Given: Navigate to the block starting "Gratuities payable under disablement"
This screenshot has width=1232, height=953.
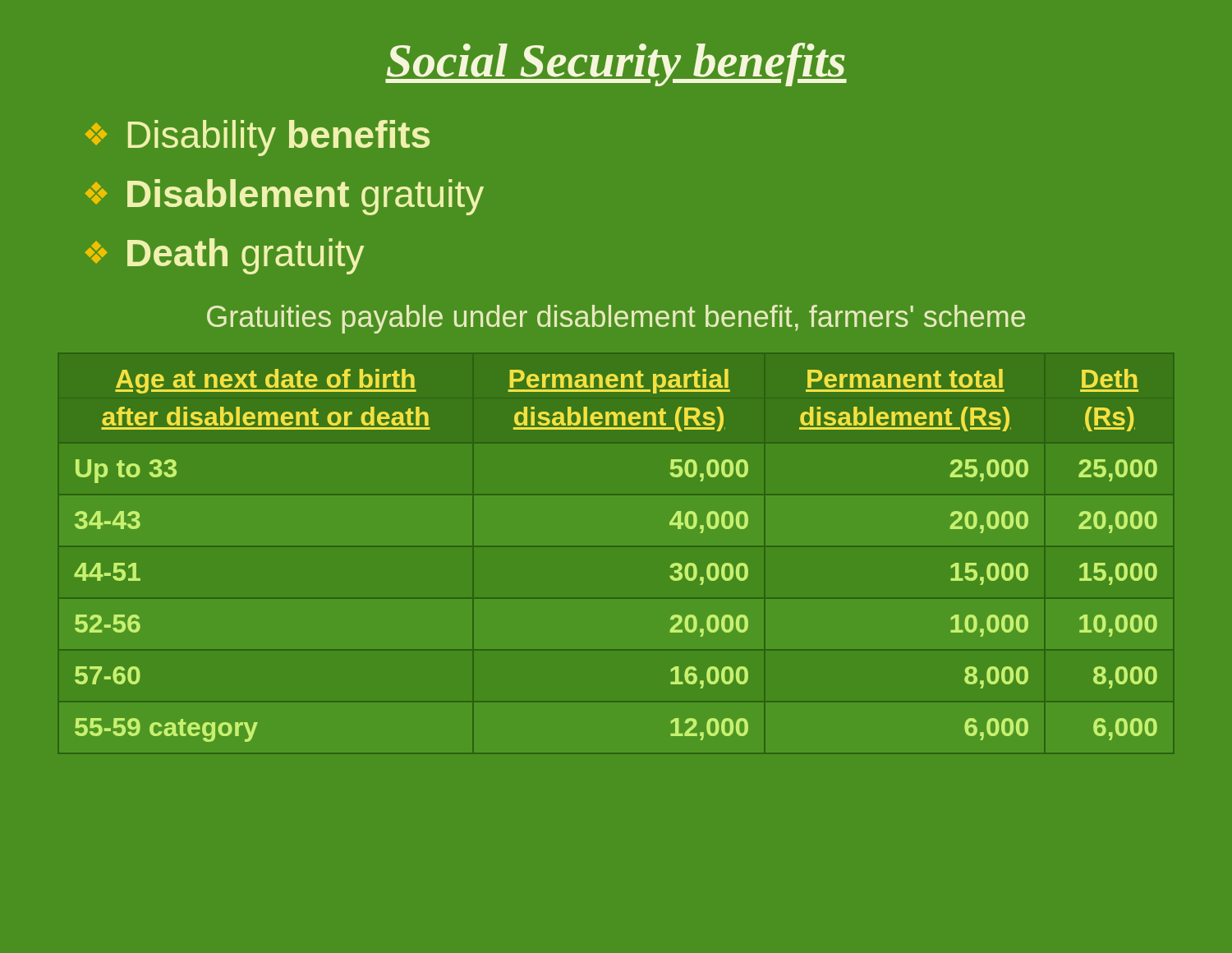Looking at the screenshot, I should tap(616, 317).
